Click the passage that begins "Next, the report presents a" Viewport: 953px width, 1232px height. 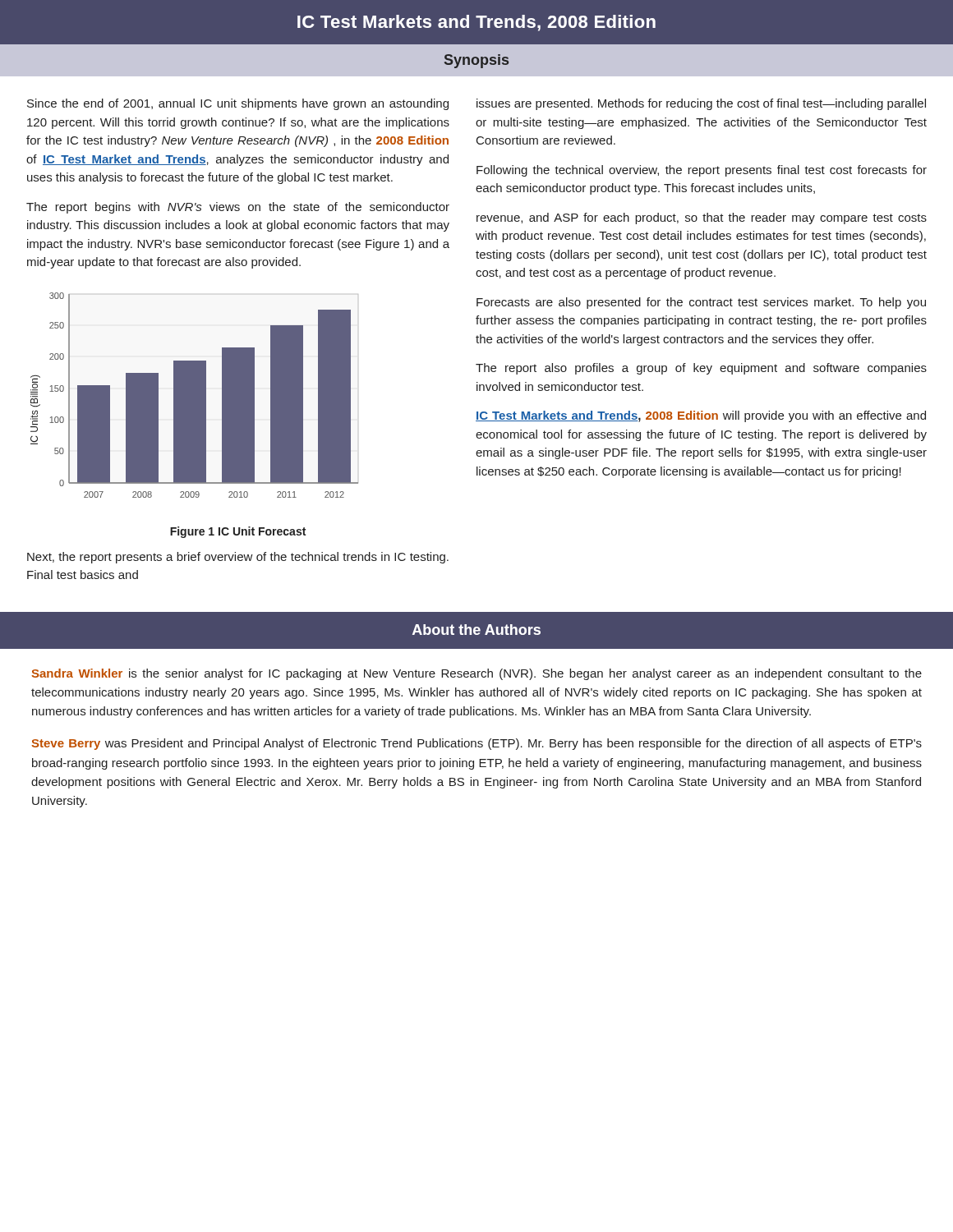tap(238, 566)
